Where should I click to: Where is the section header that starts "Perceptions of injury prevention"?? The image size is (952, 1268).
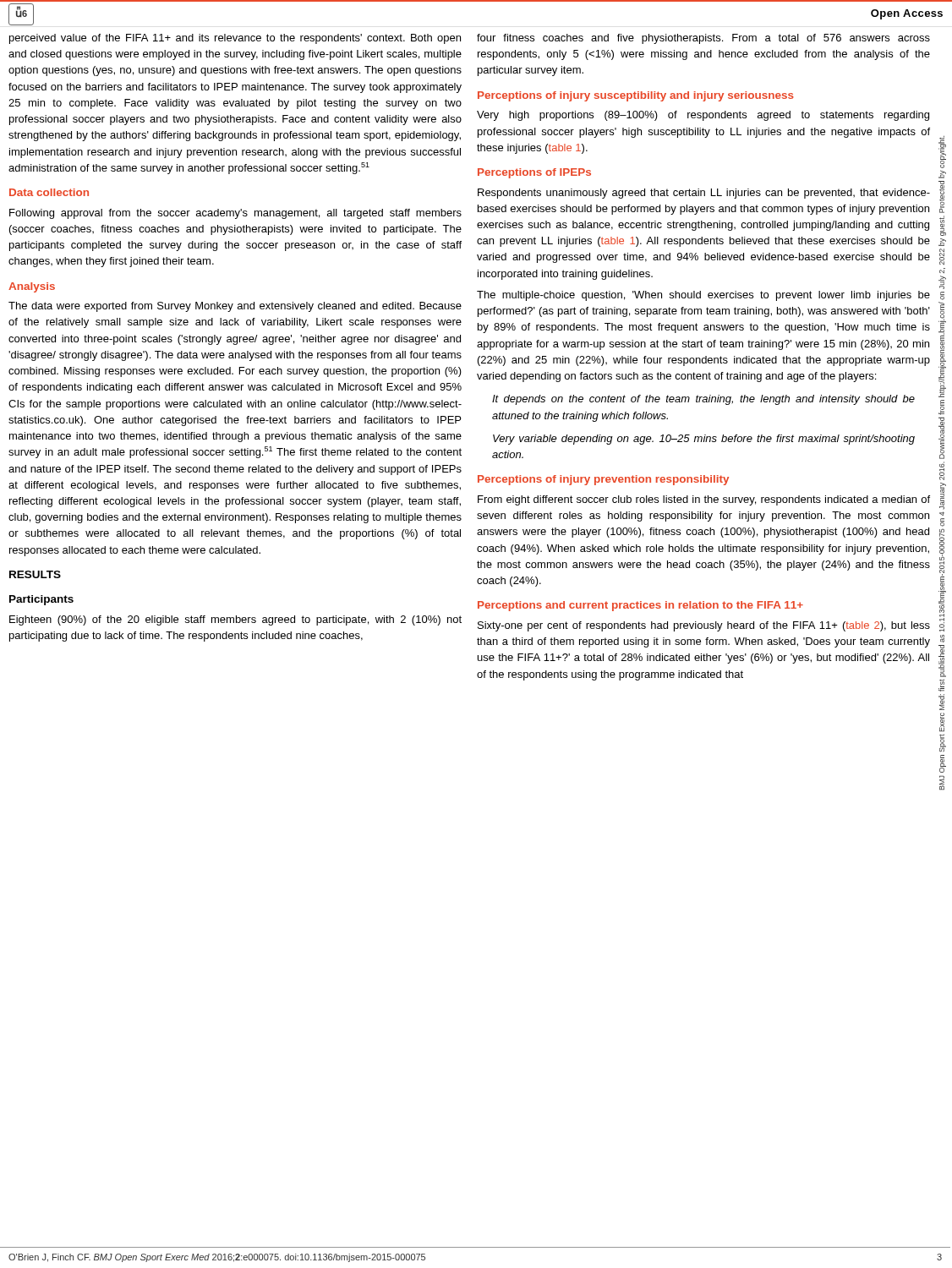pos(603,479)
